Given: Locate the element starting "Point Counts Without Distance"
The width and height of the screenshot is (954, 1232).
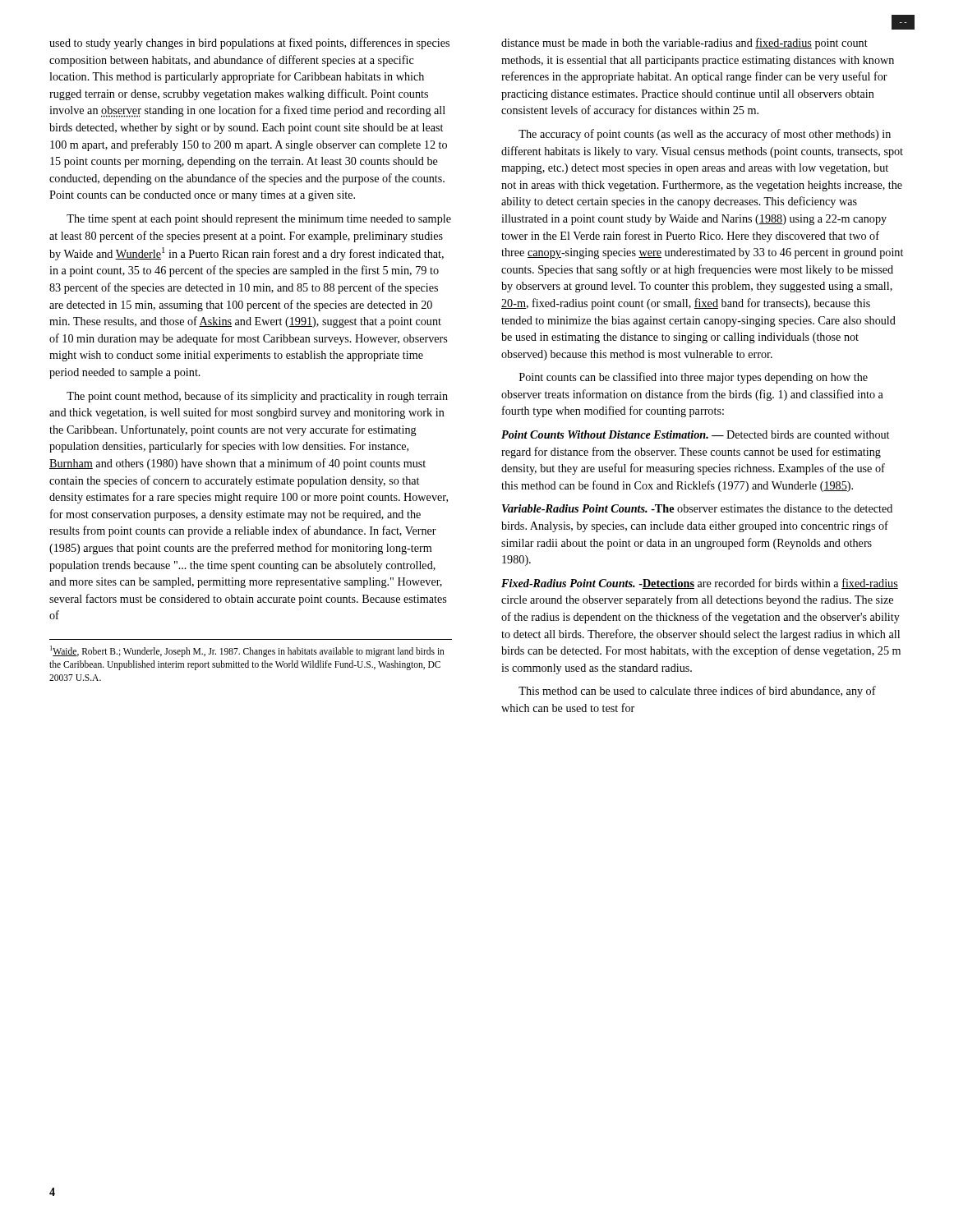Looking at the screenshot, I should [703, 460].
